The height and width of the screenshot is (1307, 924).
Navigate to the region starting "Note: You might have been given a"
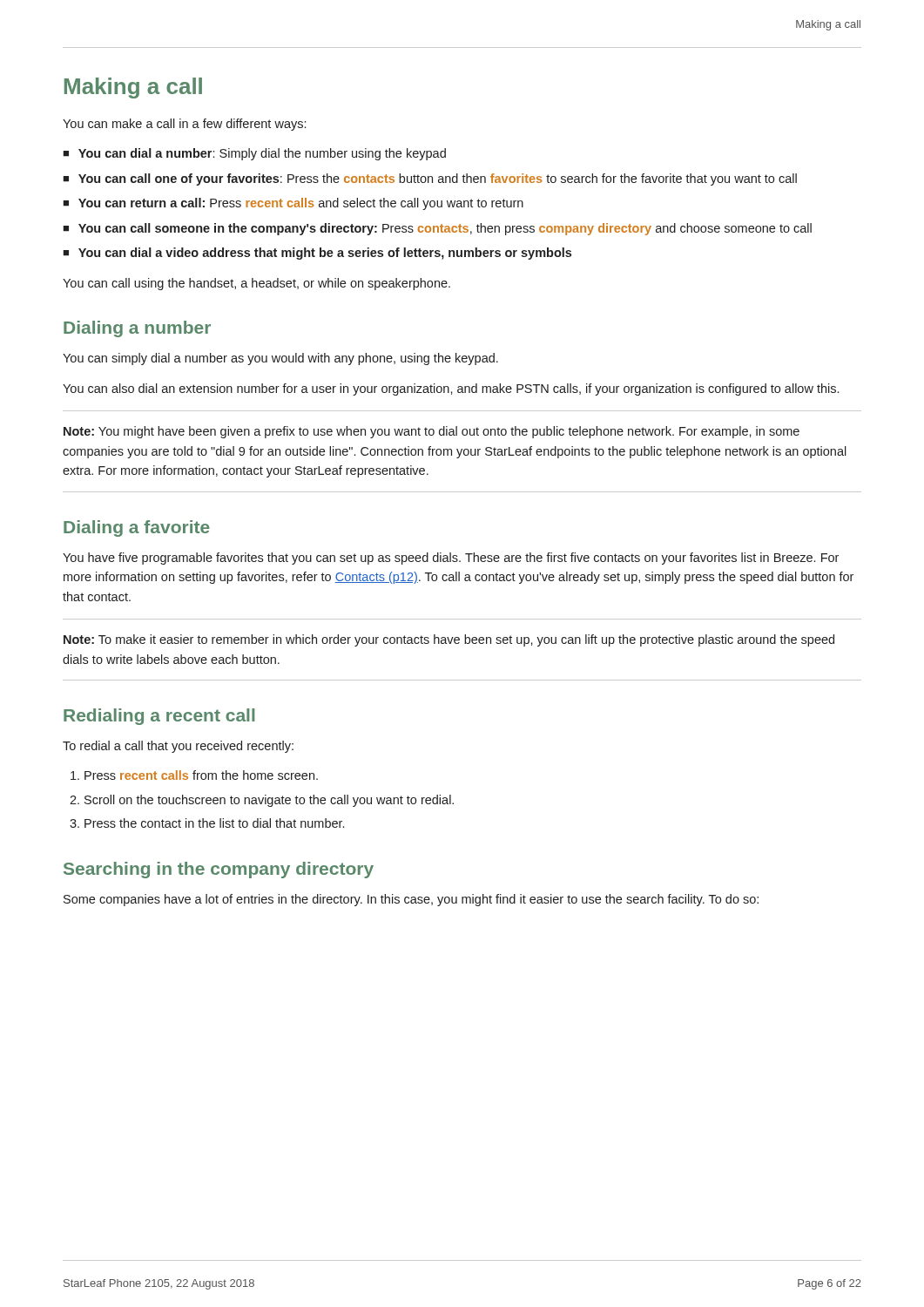(455, 451)
